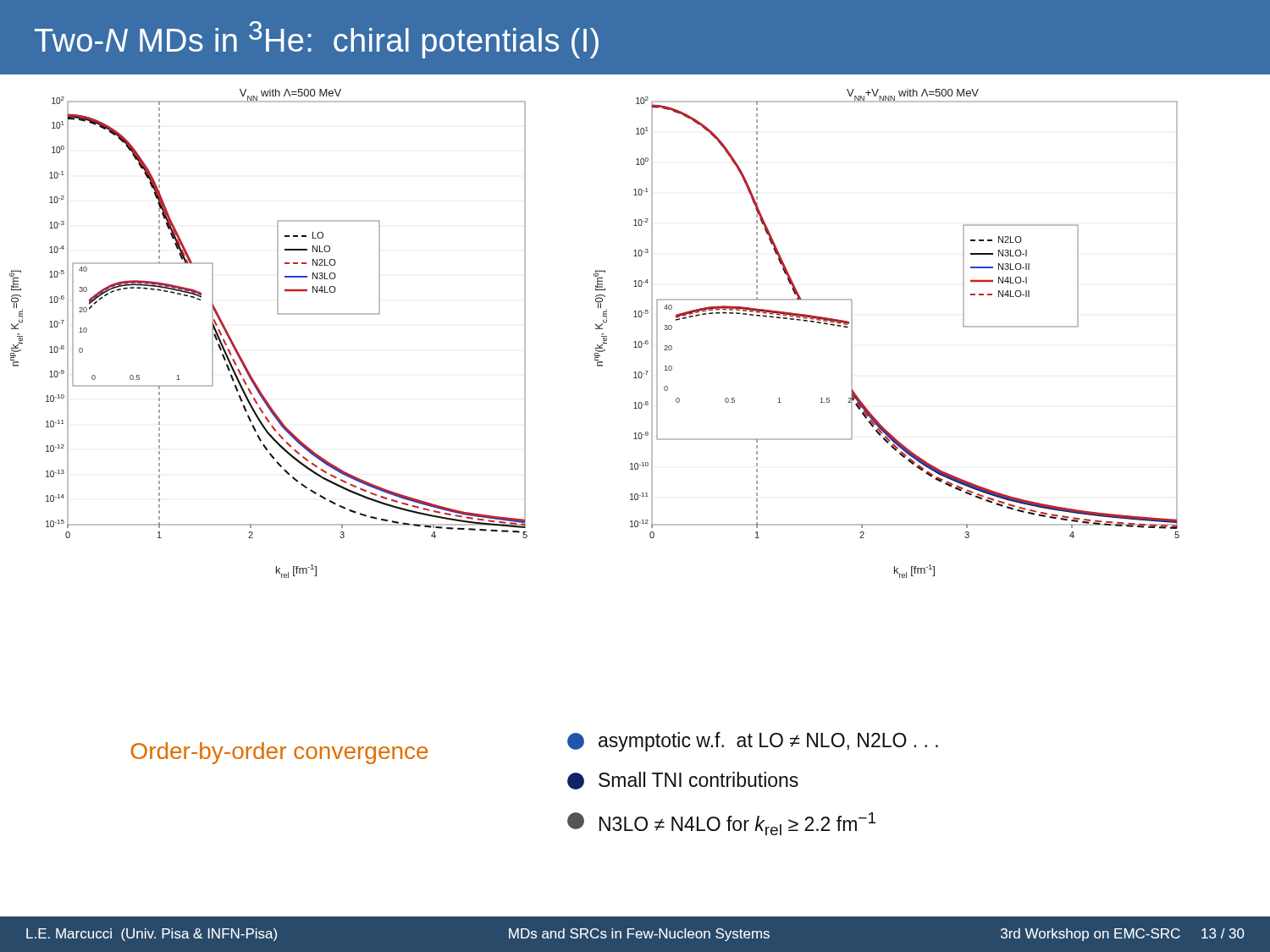
Task: Locate the list item that says "N3LO ≠ N4LO for"
Action: tap(722, 825)
